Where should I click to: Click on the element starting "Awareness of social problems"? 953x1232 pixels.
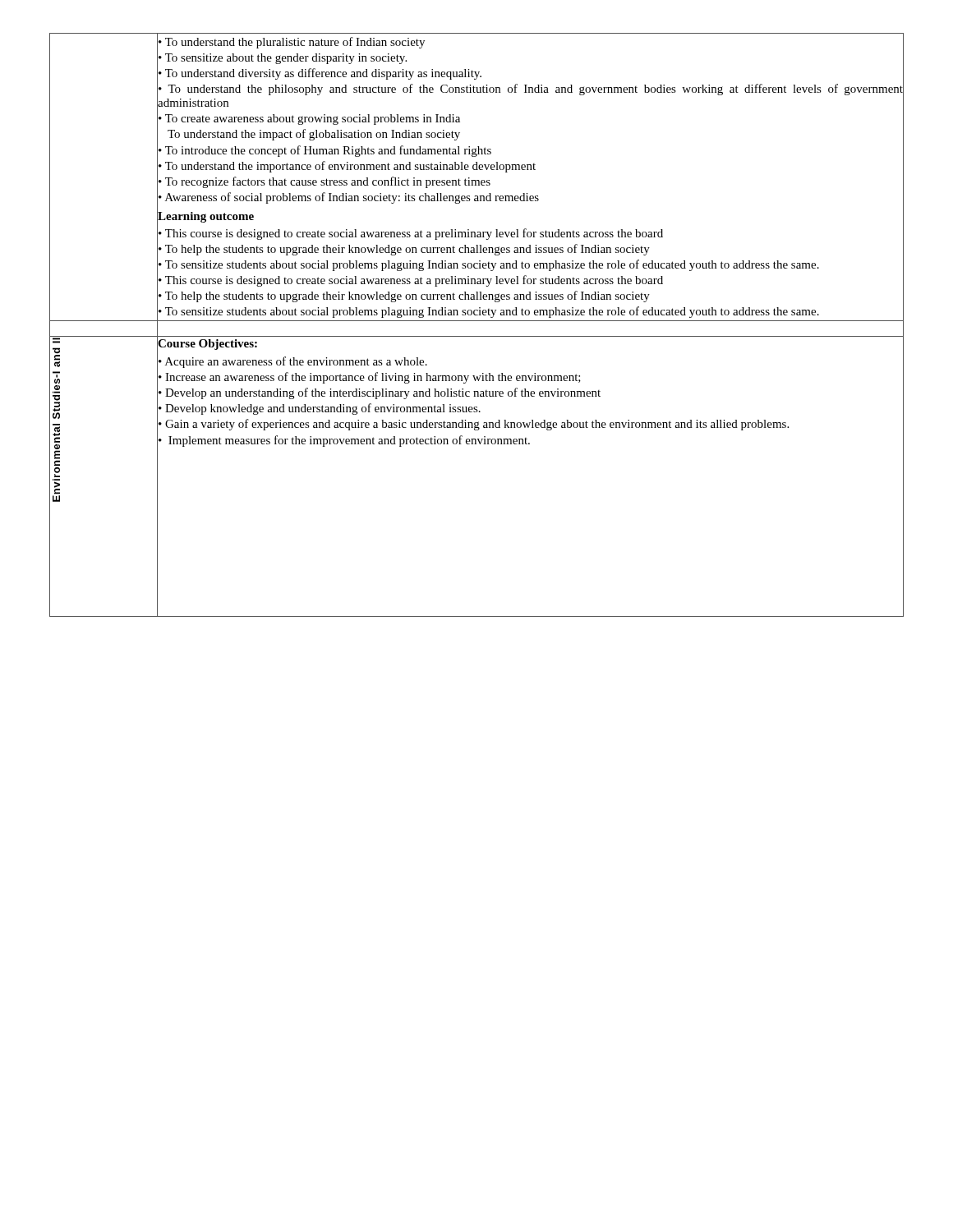click(x=352, y=197)
